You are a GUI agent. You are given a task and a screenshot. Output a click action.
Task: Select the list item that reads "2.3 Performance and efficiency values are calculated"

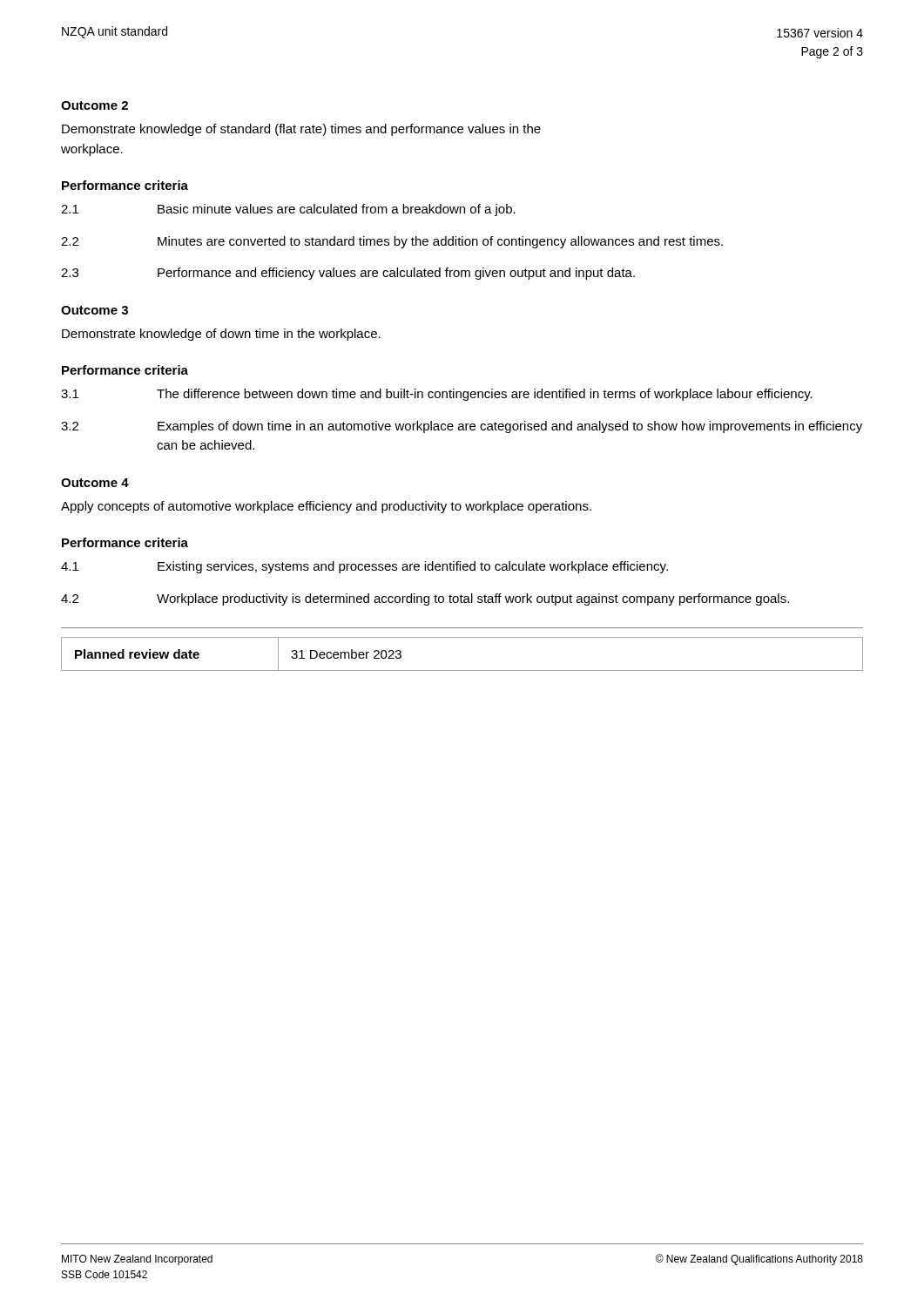point(462,273)
